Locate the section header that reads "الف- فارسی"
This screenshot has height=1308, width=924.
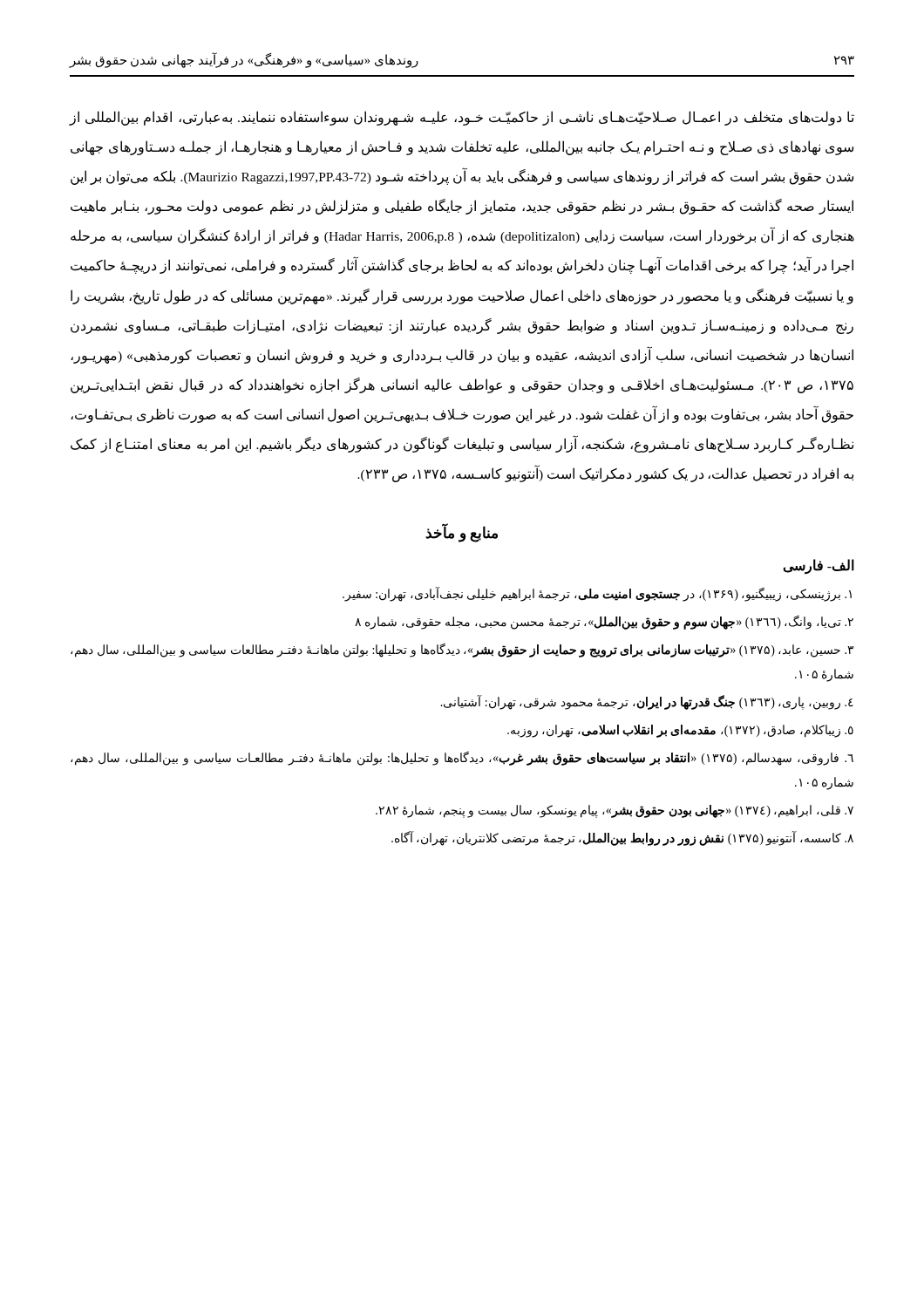818,566
